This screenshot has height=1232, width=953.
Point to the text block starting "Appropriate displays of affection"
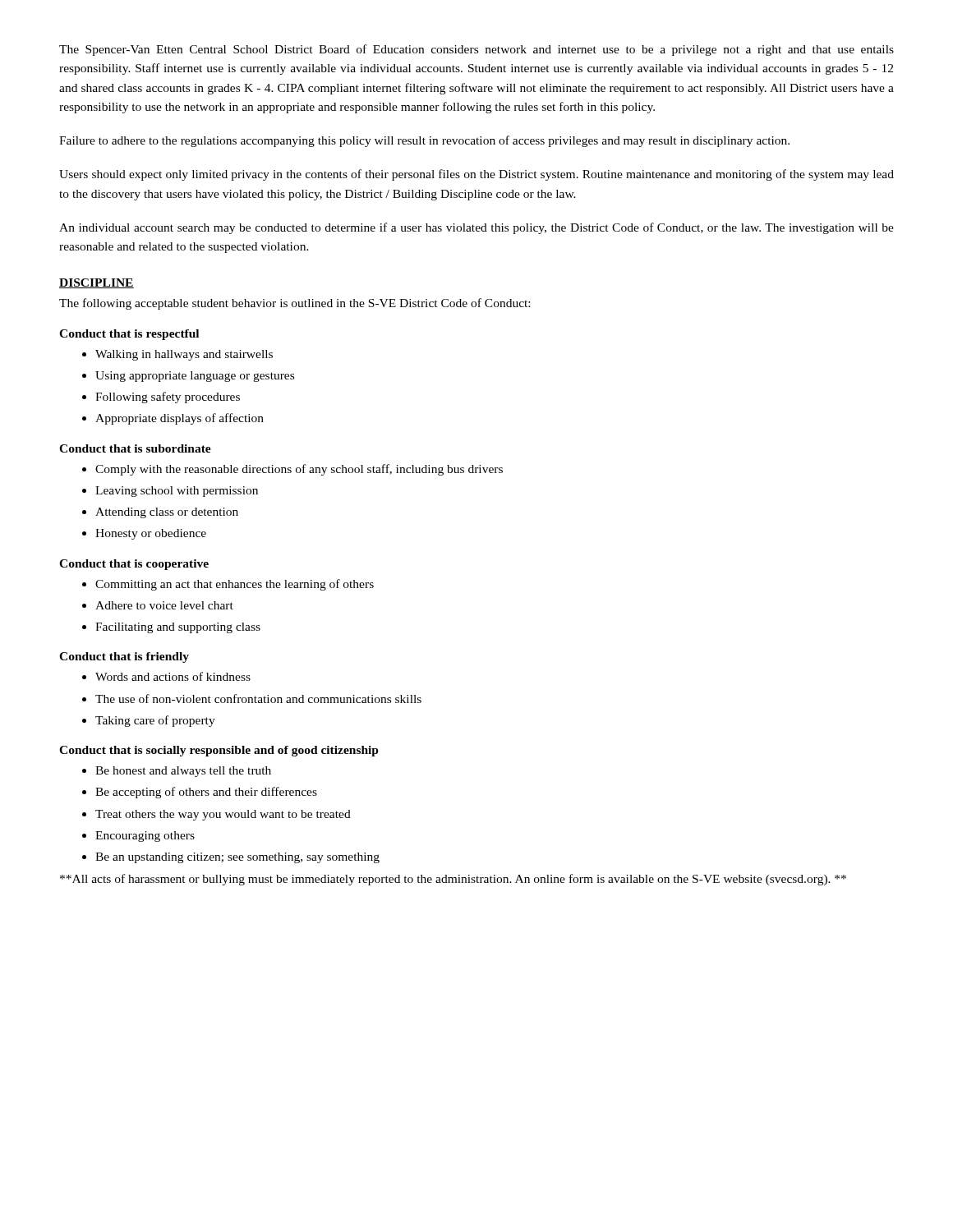[x=180, y=418]
